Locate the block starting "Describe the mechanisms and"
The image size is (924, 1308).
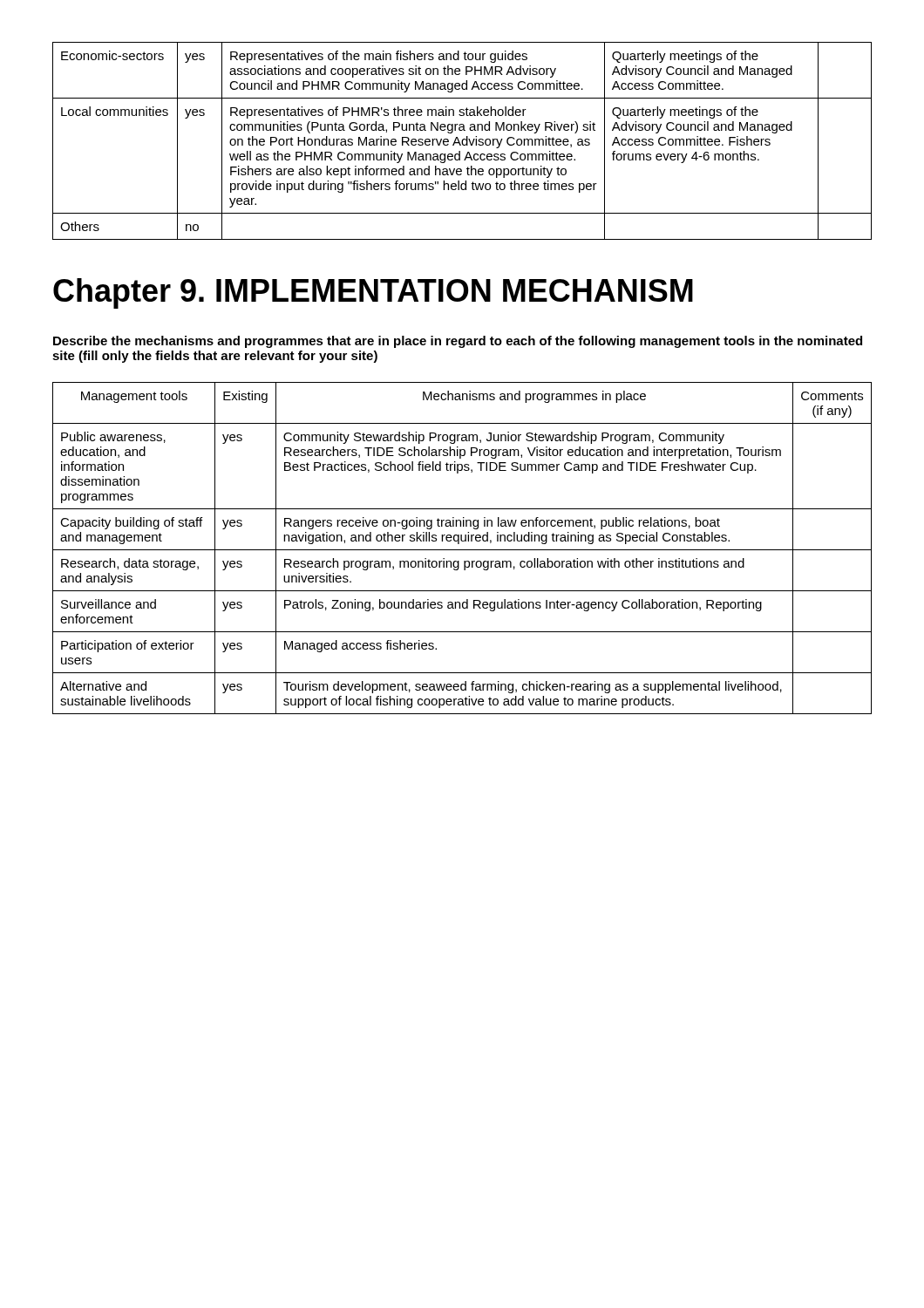pyautogui.click(x=458, y=348)
